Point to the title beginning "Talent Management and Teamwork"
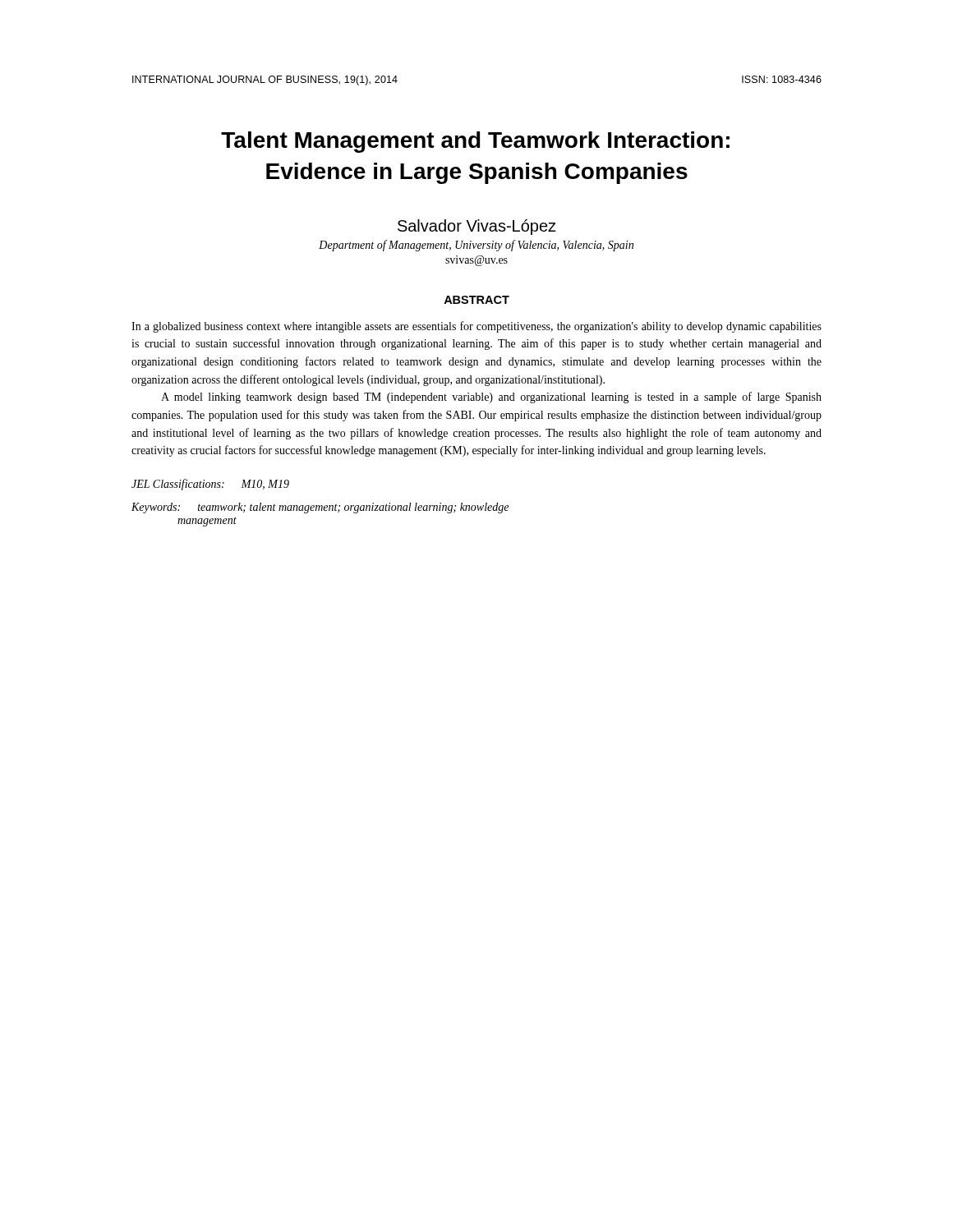The width and height of the screenshot is (953, 1232). (476, 156)
